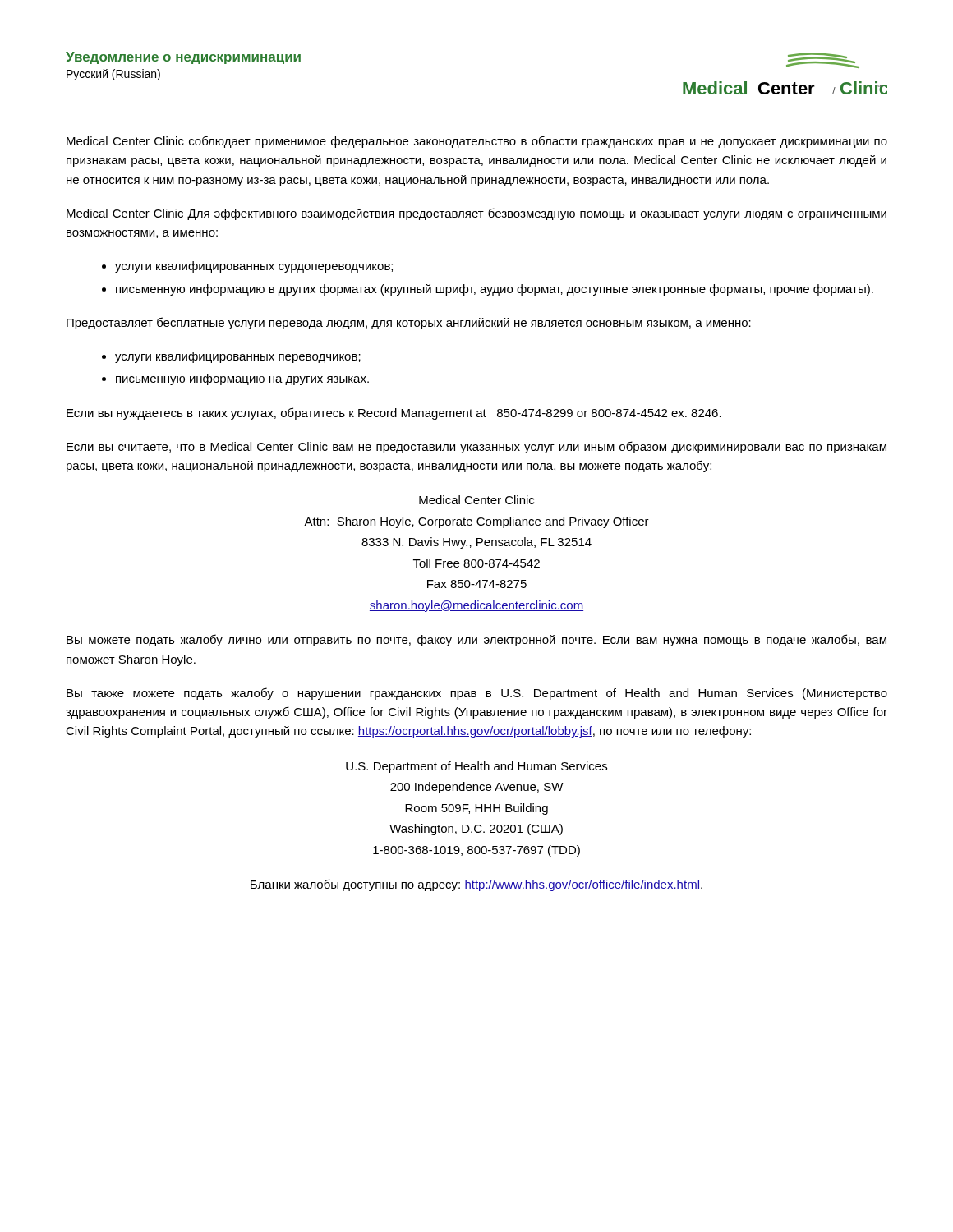The image size is (953, 1232).
Task: Find the list item containing "письменную информацию на"
Action: coord(242,378)
